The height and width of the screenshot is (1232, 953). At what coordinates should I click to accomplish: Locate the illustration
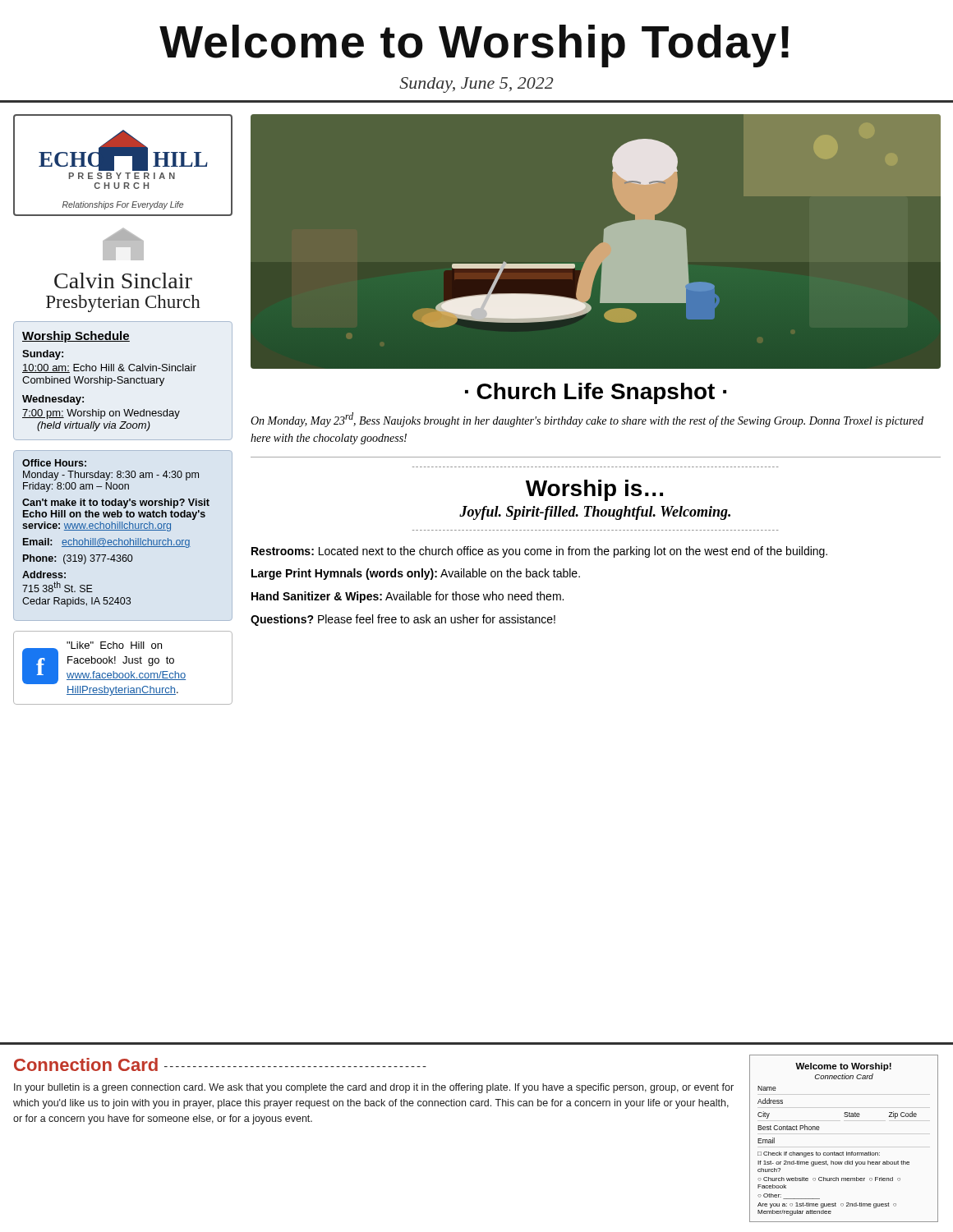[844, 1138]
